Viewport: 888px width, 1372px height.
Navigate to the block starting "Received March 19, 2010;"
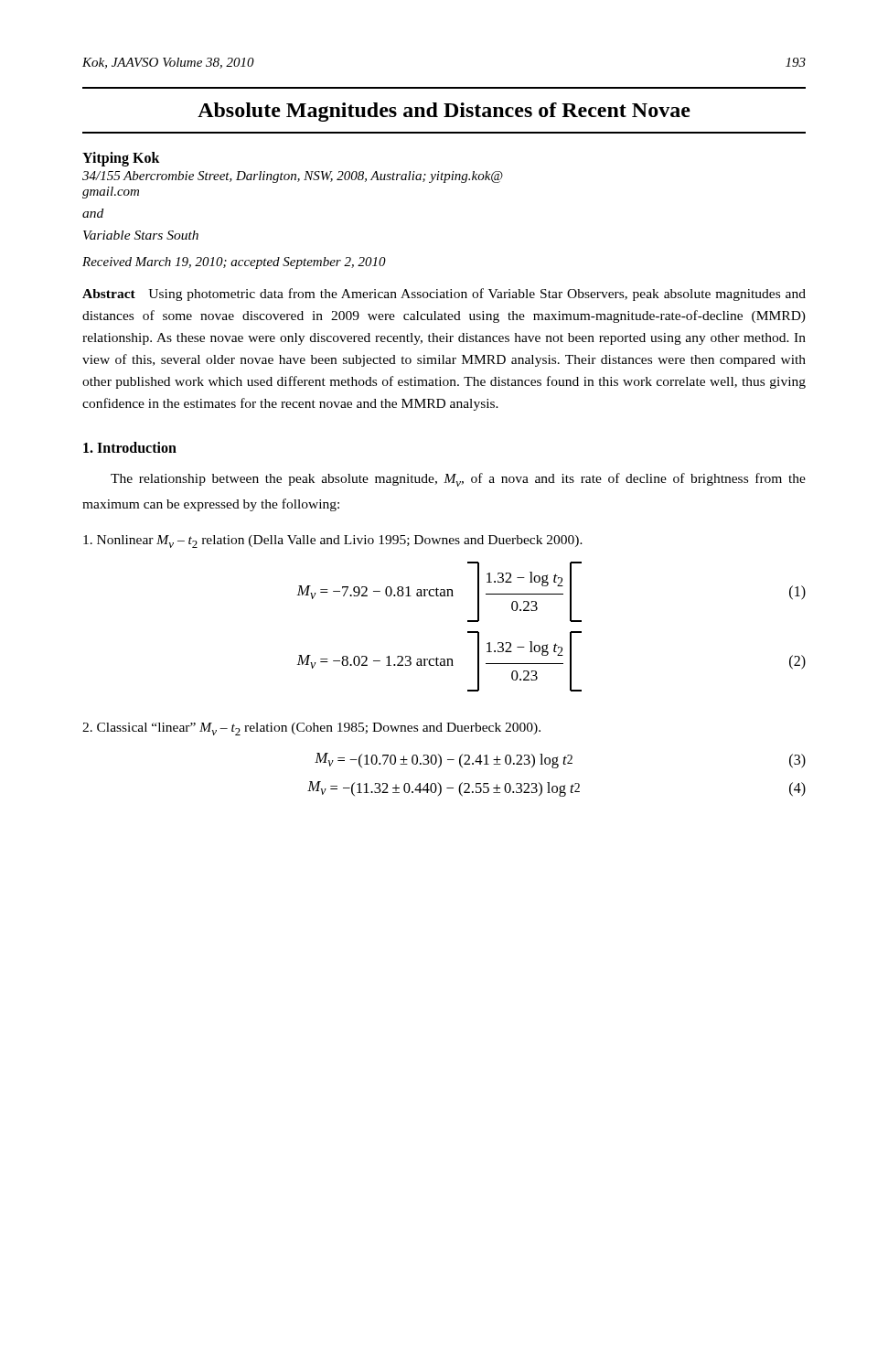point(234,262)
